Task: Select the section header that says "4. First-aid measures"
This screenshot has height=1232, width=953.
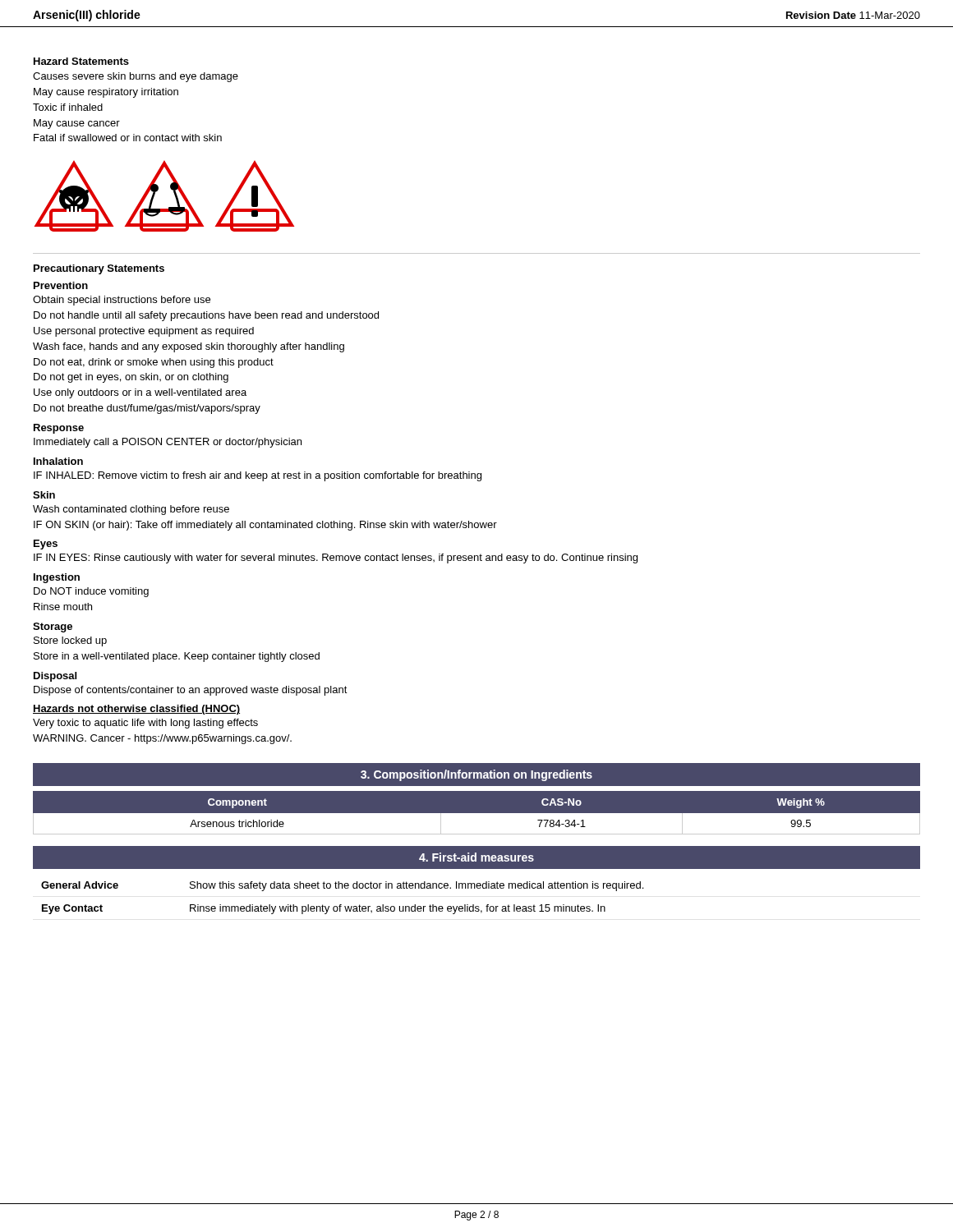Action: pyautogui.click(x=476, y=858)
